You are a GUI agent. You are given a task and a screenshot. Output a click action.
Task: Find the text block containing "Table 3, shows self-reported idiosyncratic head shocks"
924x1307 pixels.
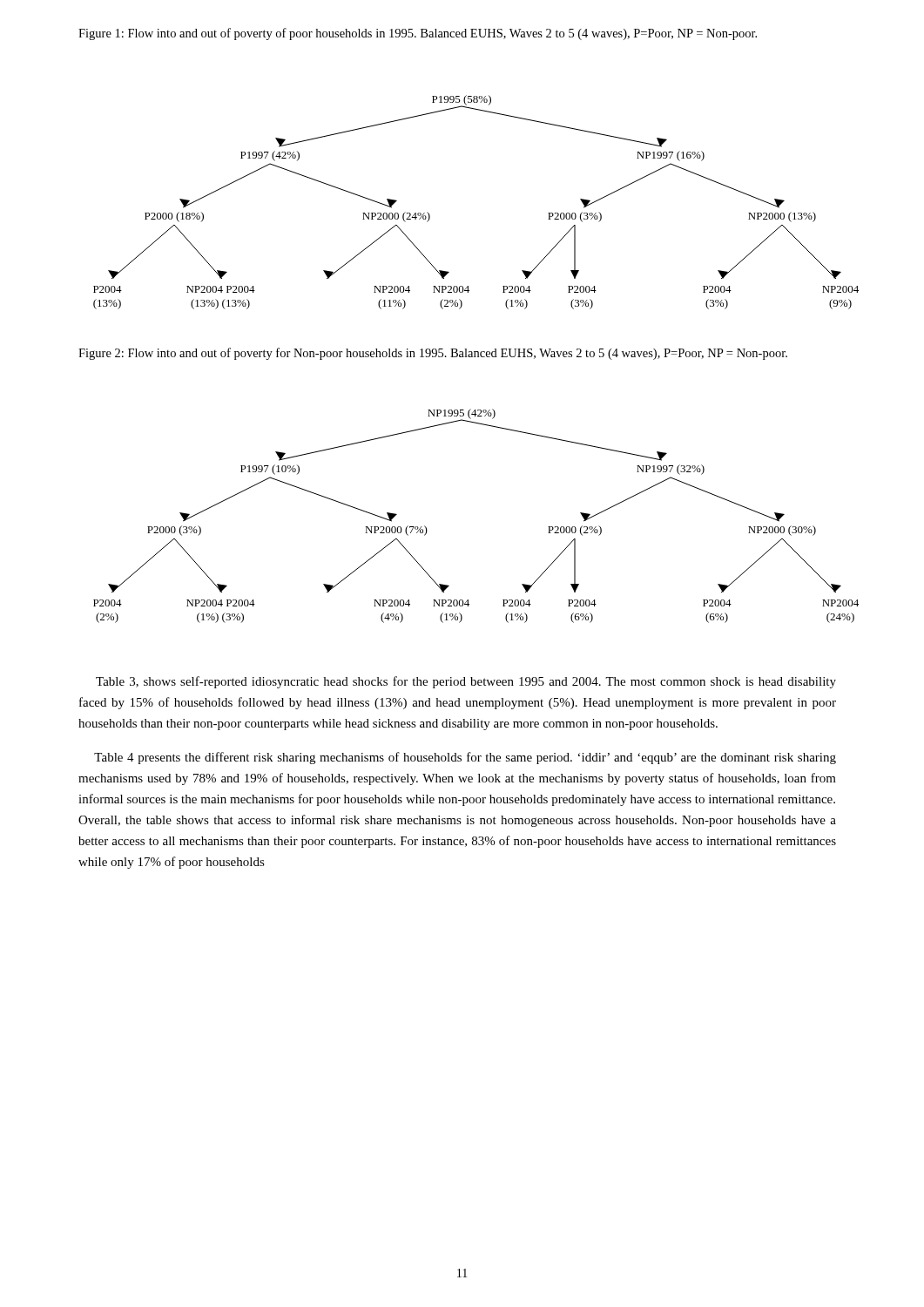coord(457,702)
